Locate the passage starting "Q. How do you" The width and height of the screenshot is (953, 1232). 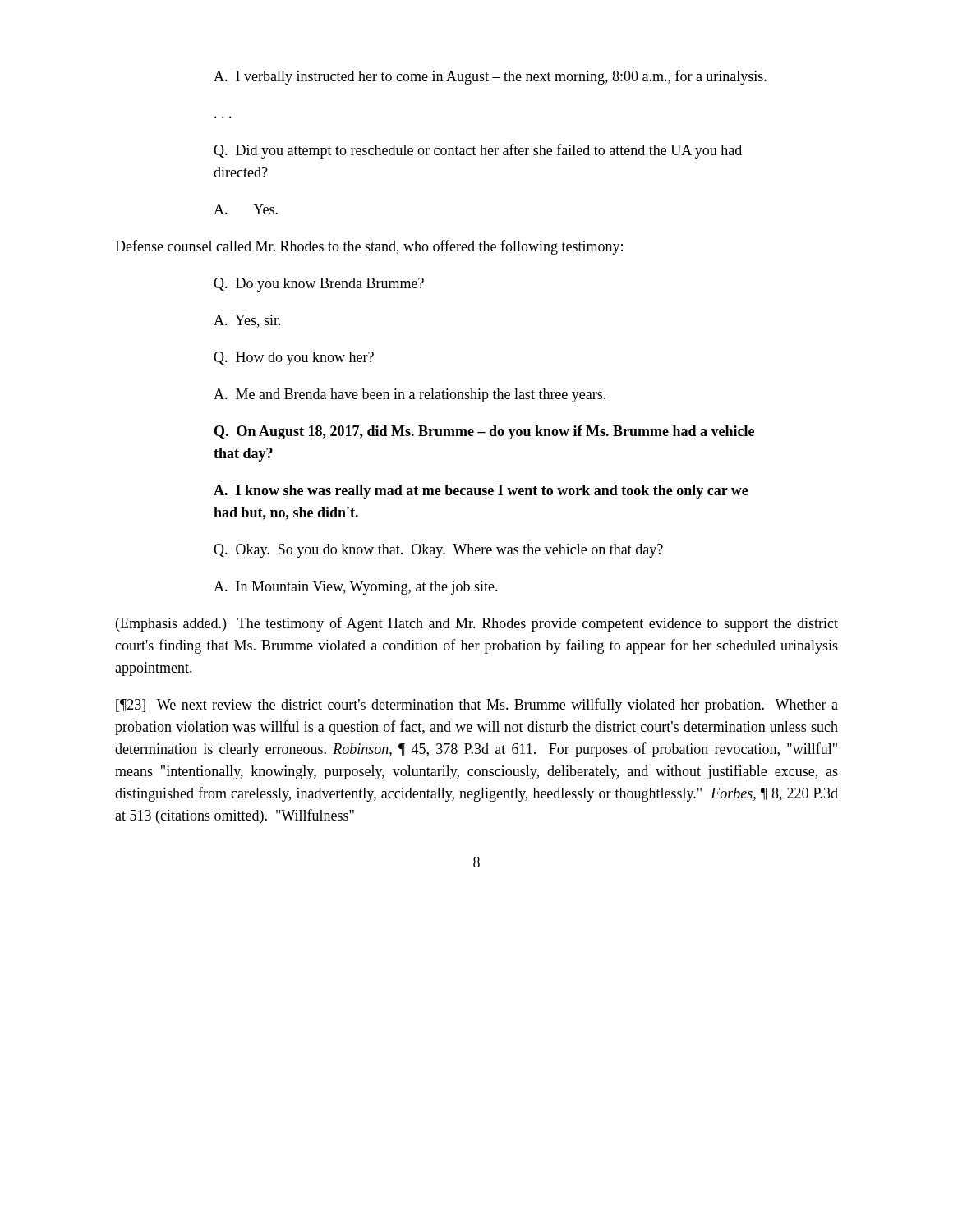(294, 357)
